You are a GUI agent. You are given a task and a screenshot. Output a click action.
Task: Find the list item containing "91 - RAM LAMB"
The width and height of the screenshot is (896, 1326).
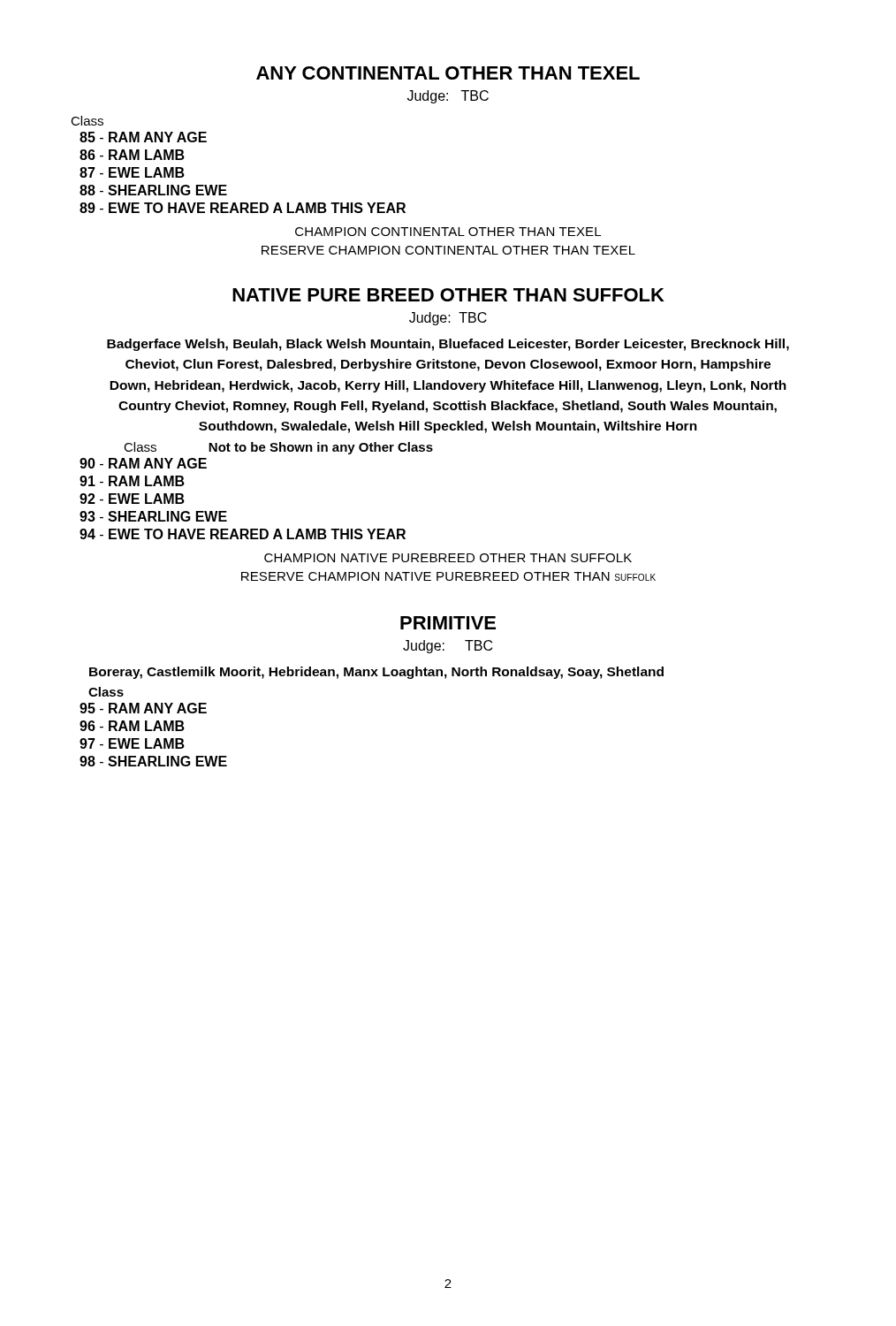(132, 482)
